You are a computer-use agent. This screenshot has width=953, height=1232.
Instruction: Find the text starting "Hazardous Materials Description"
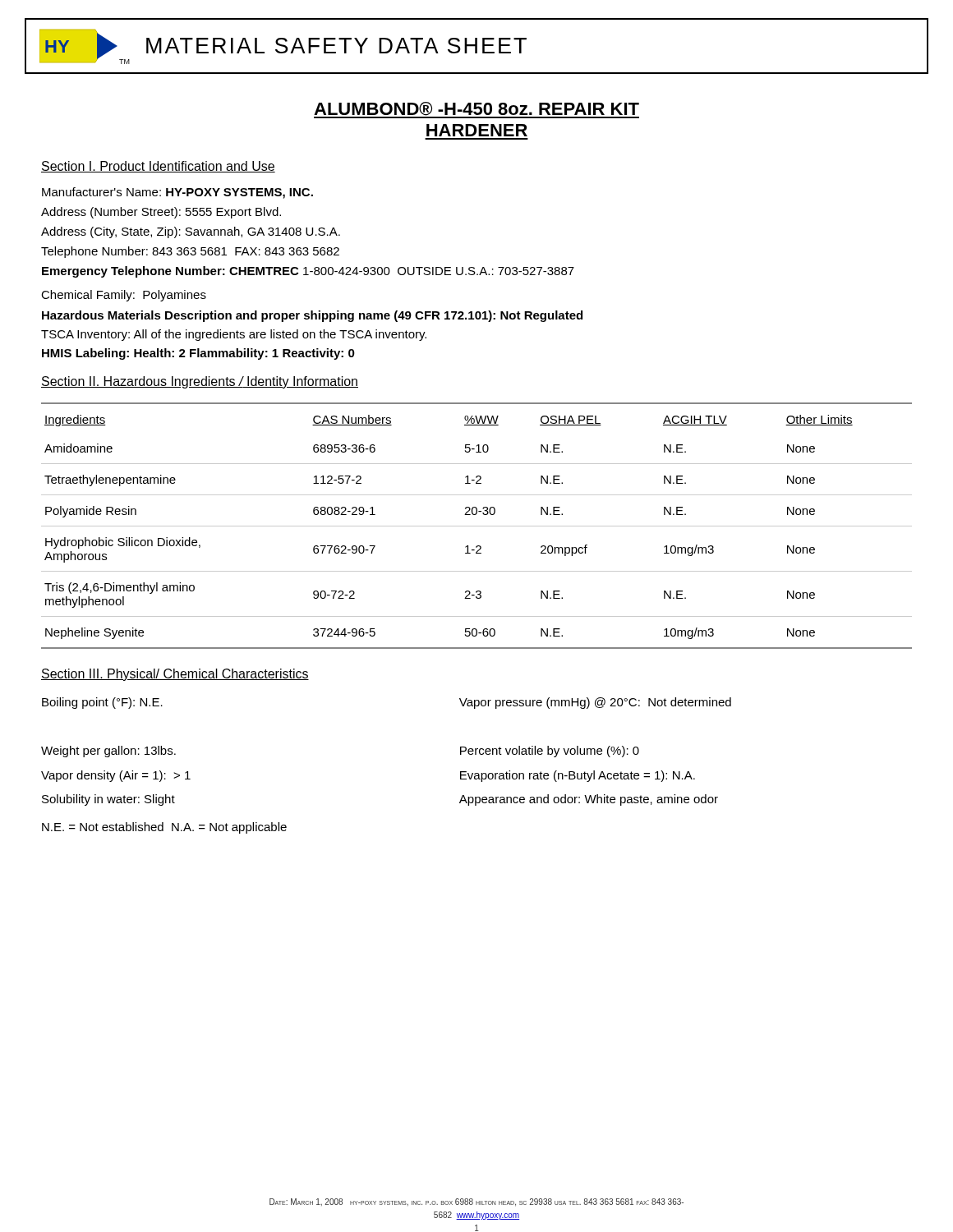[x=312, y=315]
